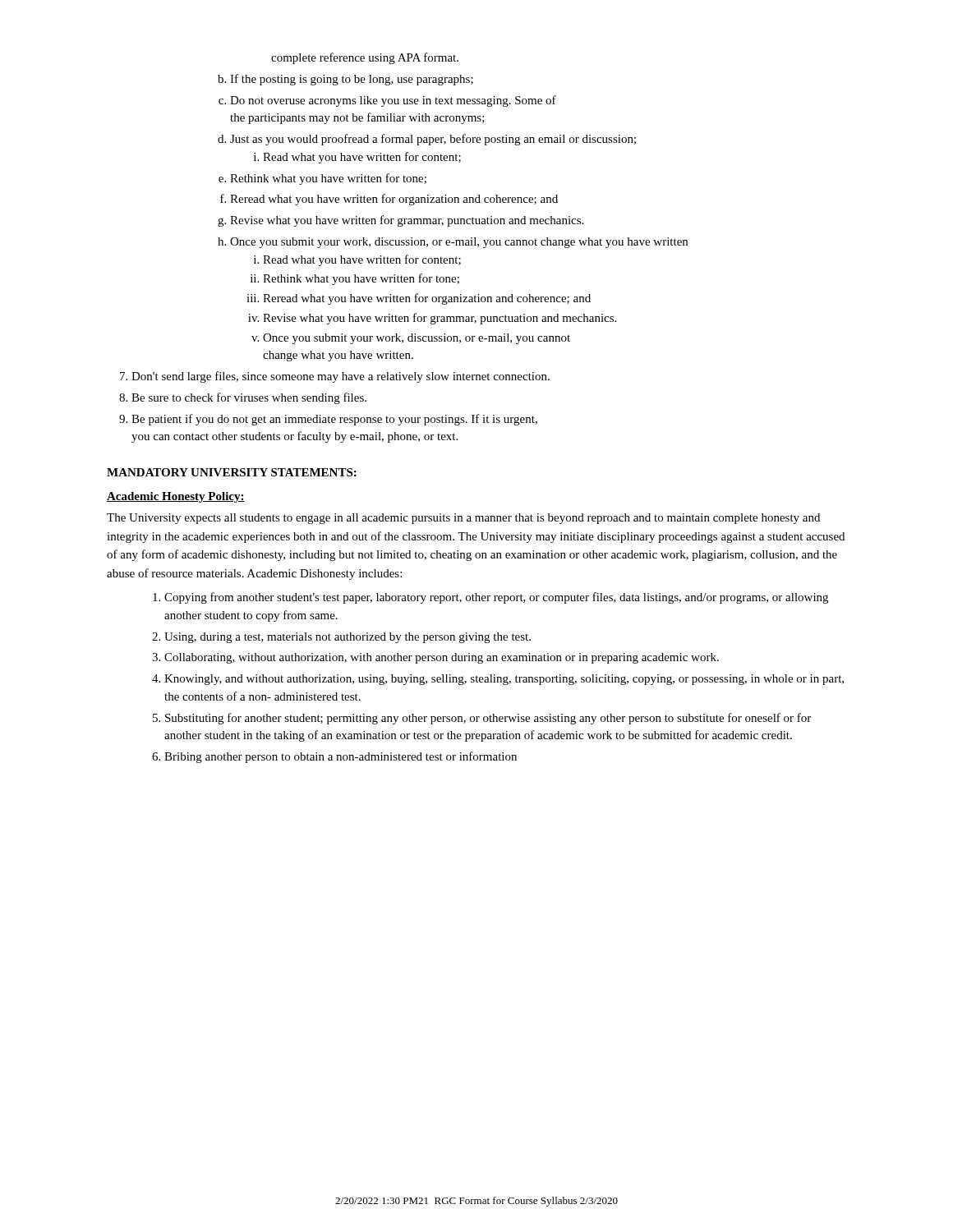Select the block starting "The University expects all students to"

(x=476, y=545)
